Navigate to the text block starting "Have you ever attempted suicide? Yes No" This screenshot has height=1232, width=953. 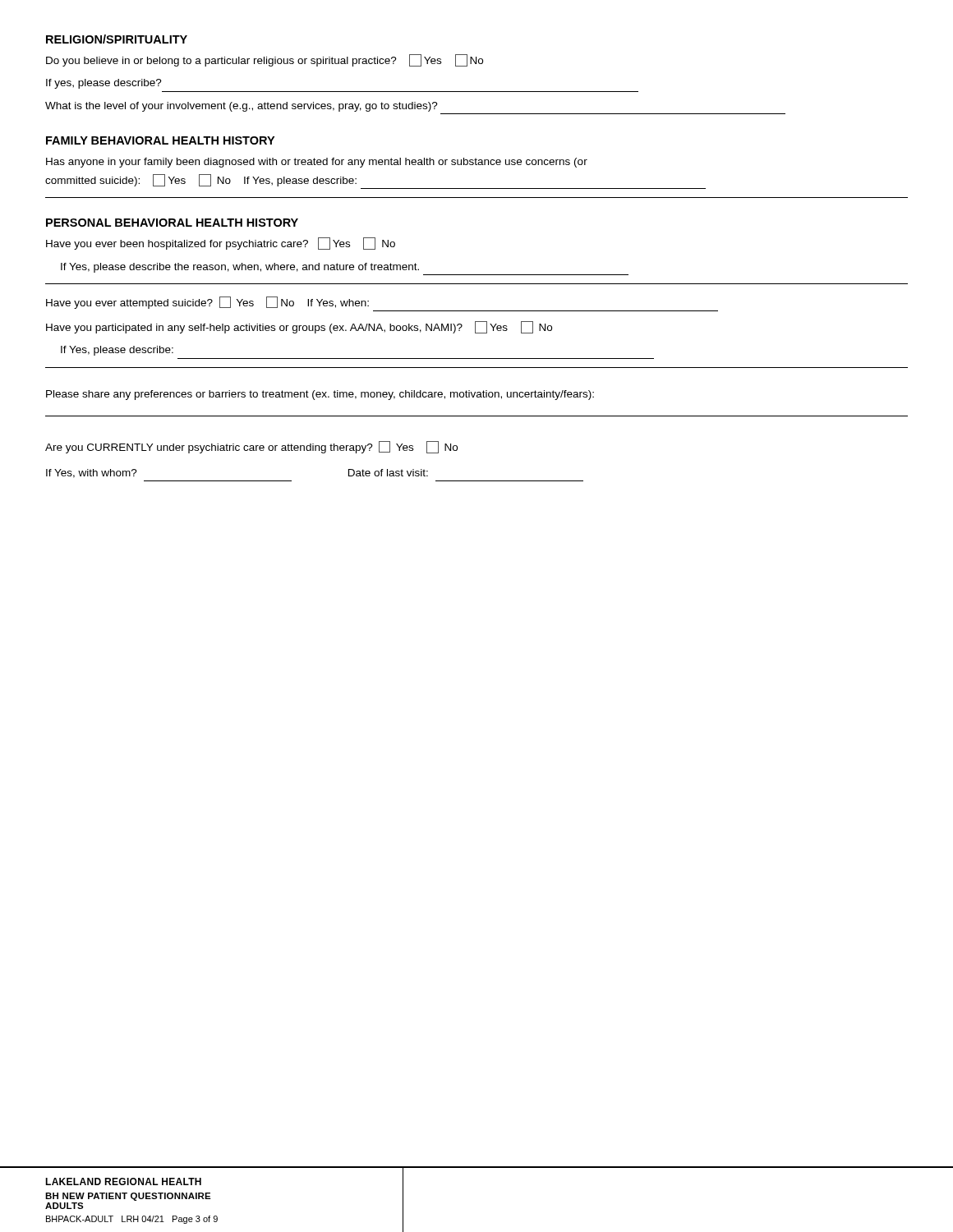[381, 303]
